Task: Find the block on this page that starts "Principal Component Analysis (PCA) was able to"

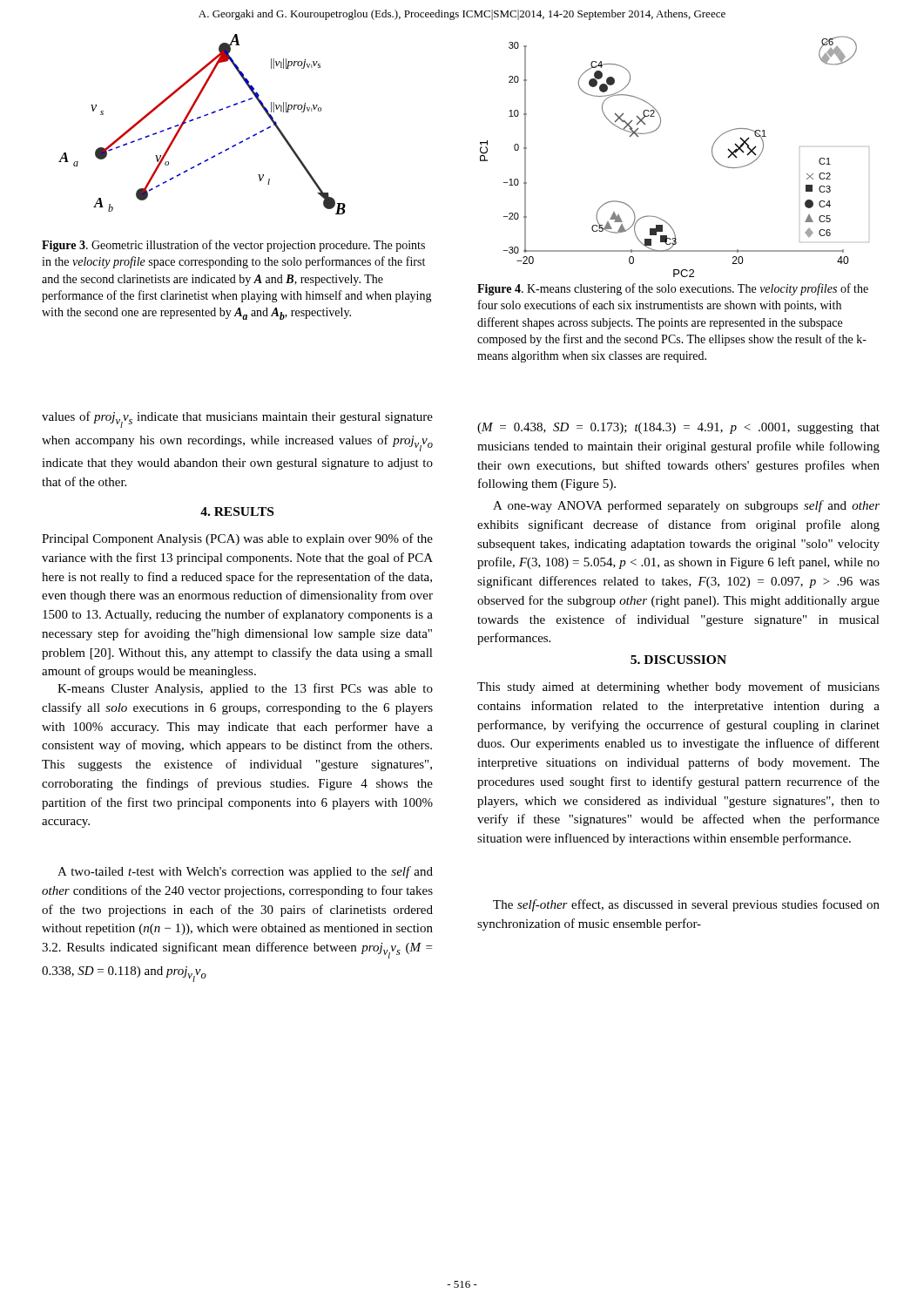Action: tap(237, 605)
